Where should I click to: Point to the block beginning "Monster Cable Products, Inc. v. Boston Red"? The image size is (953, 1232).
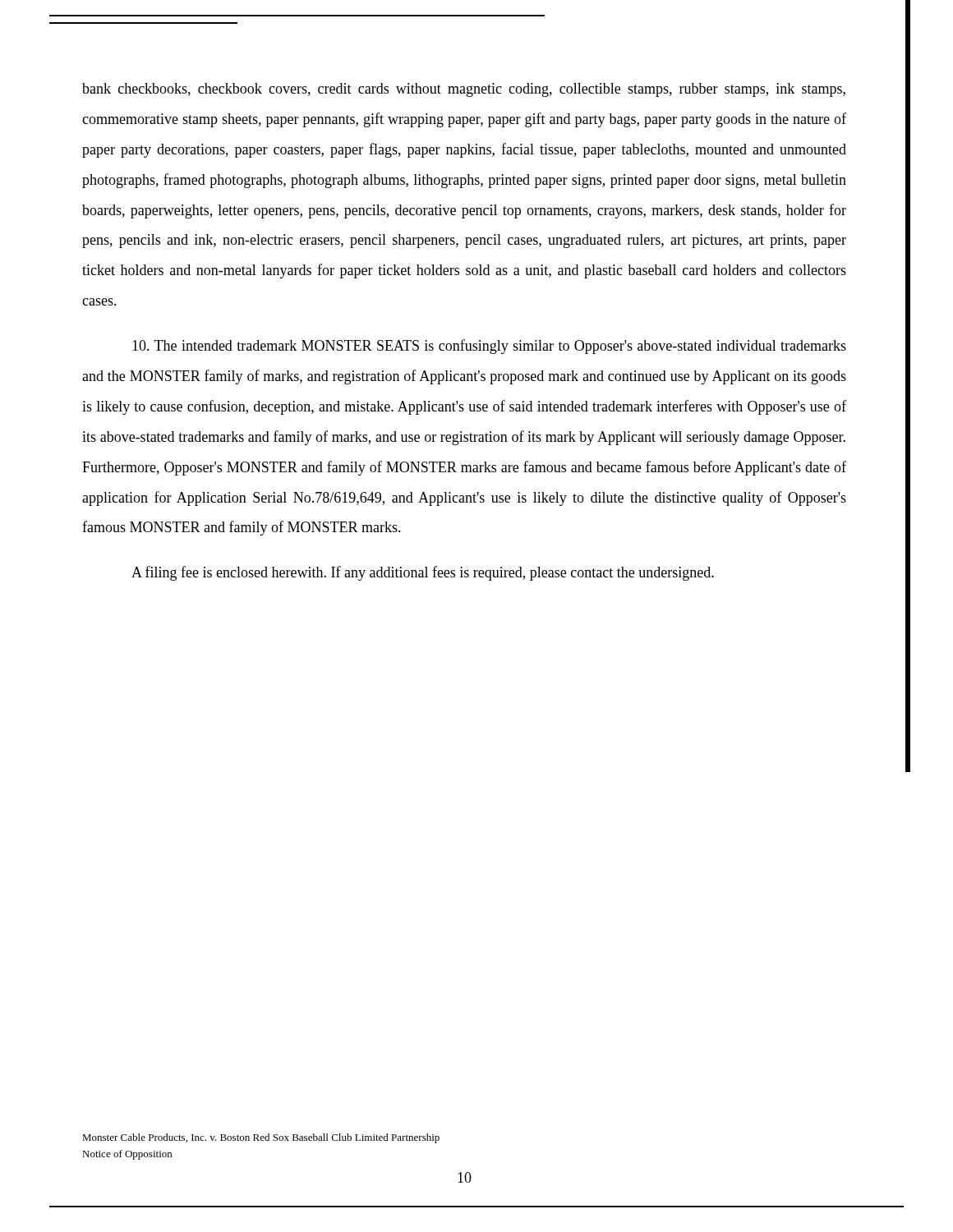pos(261,1145)
